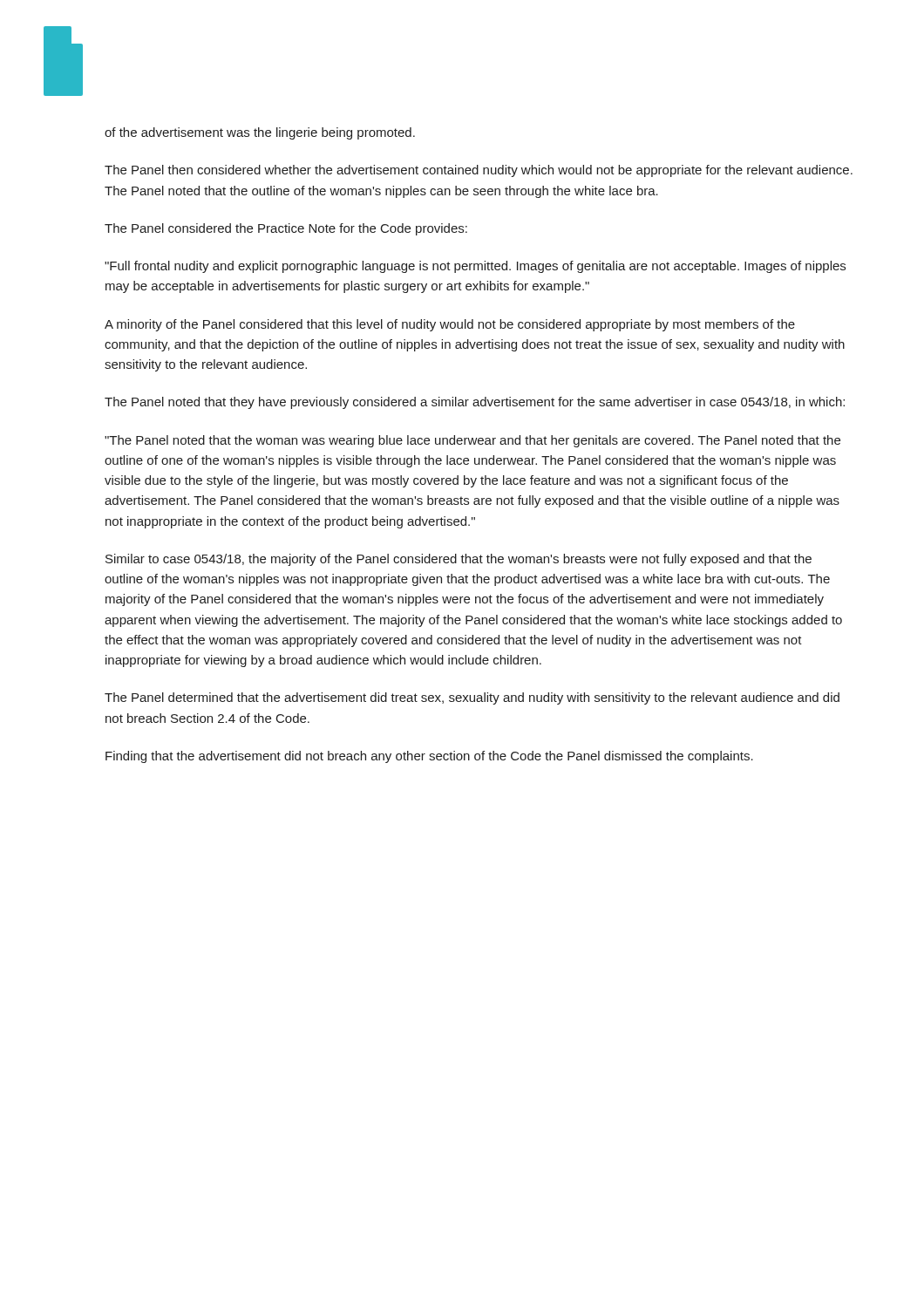Select the logo
The width and height of the screenshot is (924, 1308).
pos(74,62)
